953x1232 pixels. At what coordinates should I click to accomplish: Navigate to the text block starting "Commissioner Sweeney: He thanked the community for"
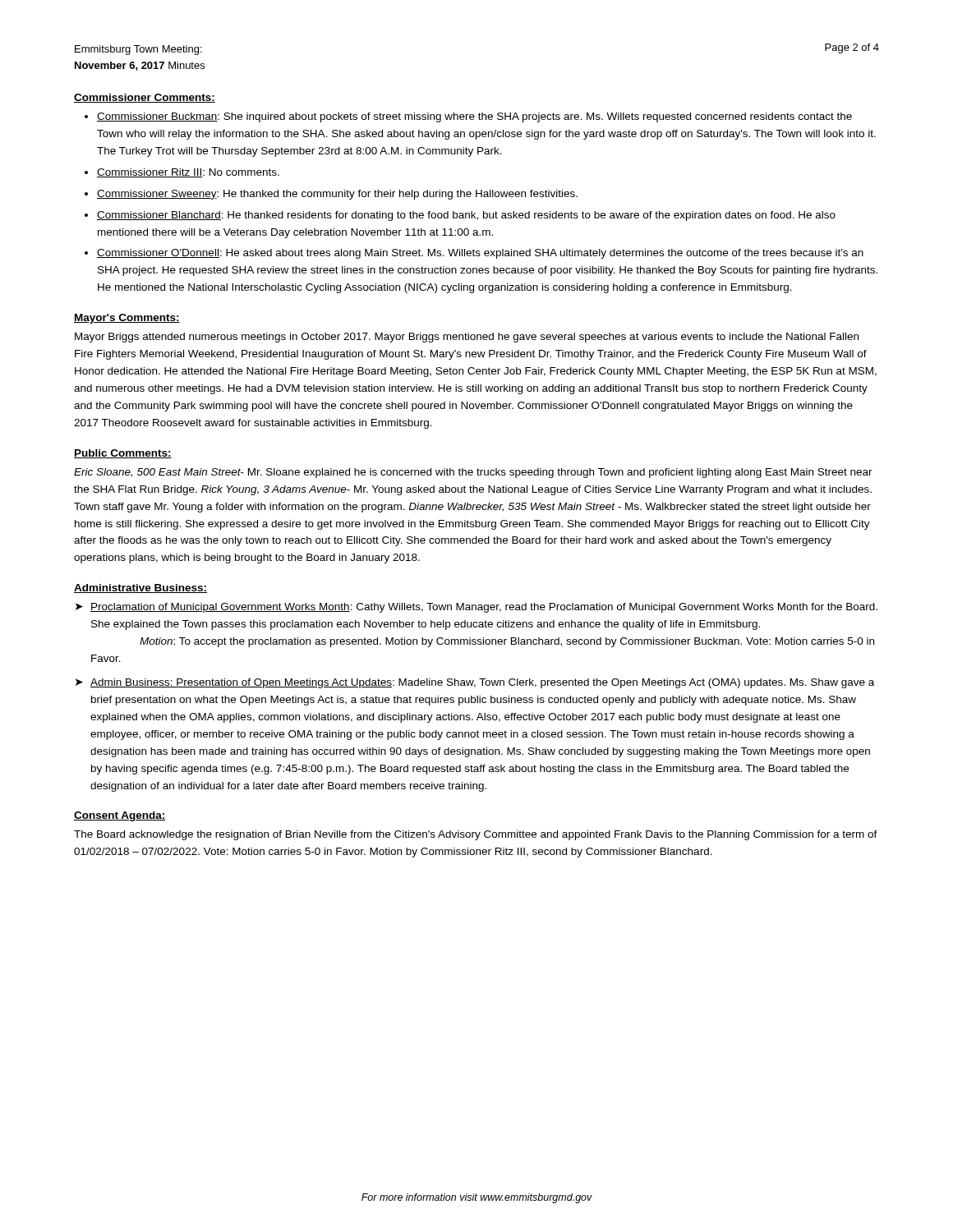point(338,193)
